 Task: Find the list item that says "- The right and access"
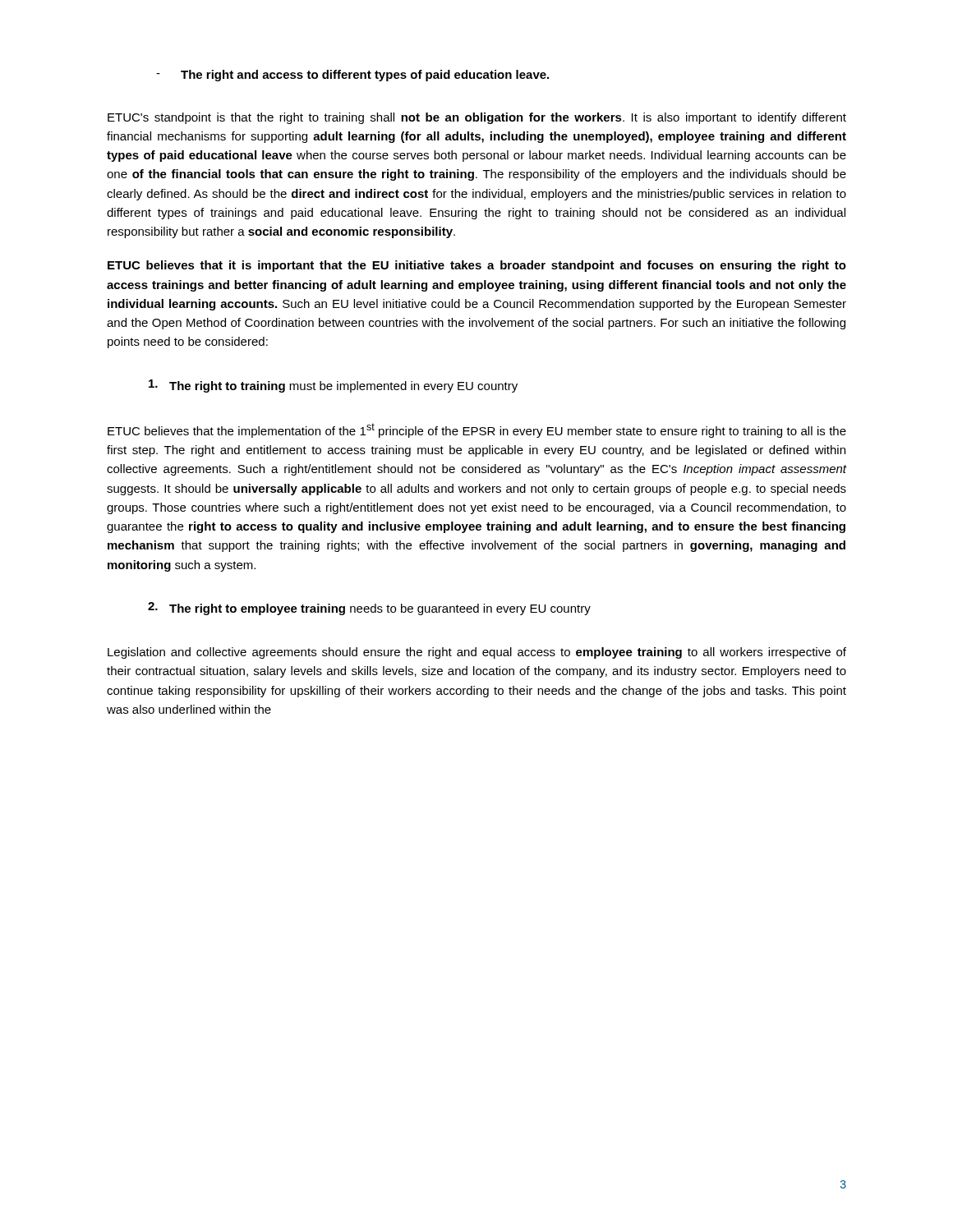[x=353, y=75]
